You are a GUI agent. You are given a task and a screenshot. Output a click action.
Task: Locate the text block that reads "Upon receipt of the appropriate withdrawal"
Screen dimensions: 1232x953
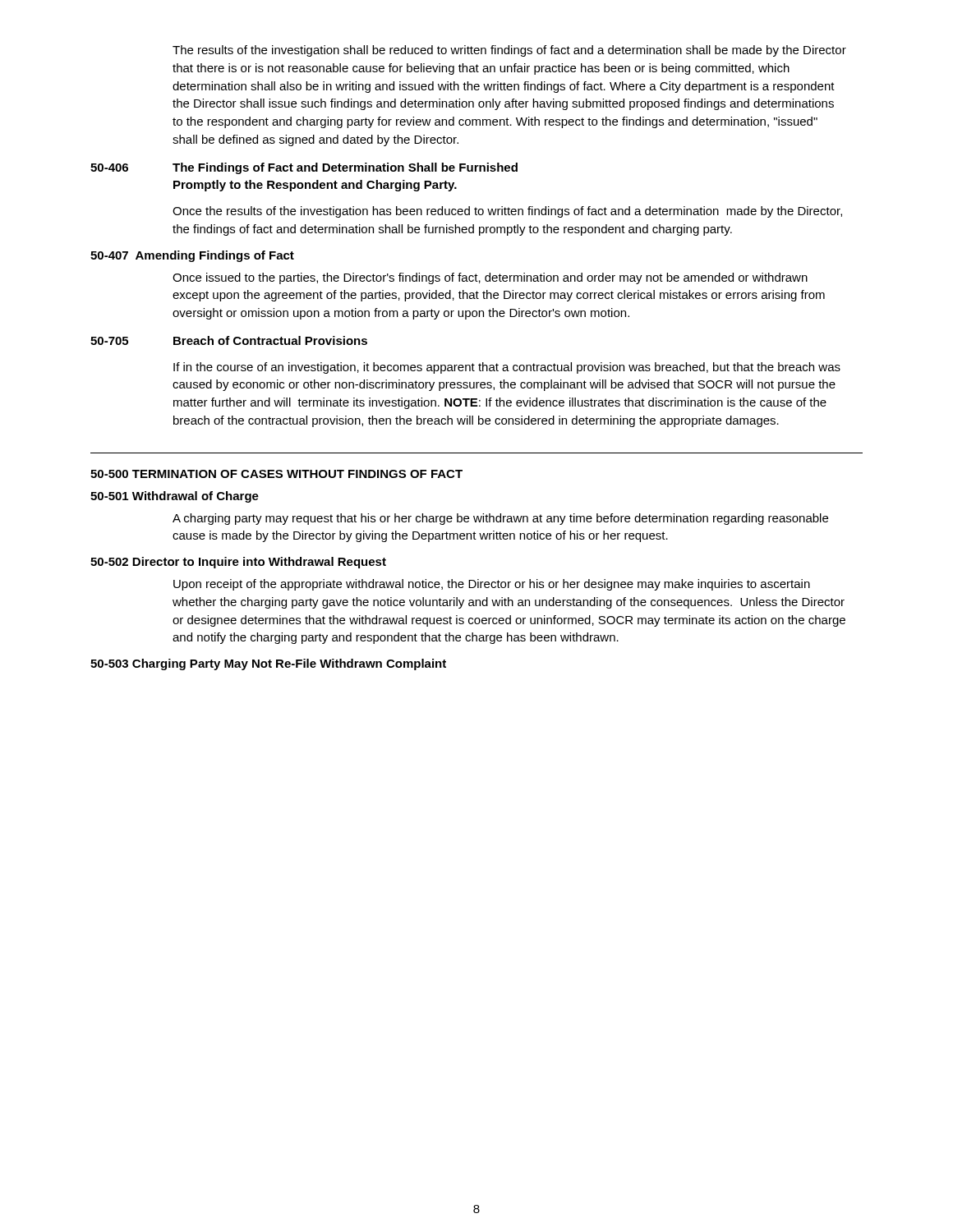[x=509, y=611]
